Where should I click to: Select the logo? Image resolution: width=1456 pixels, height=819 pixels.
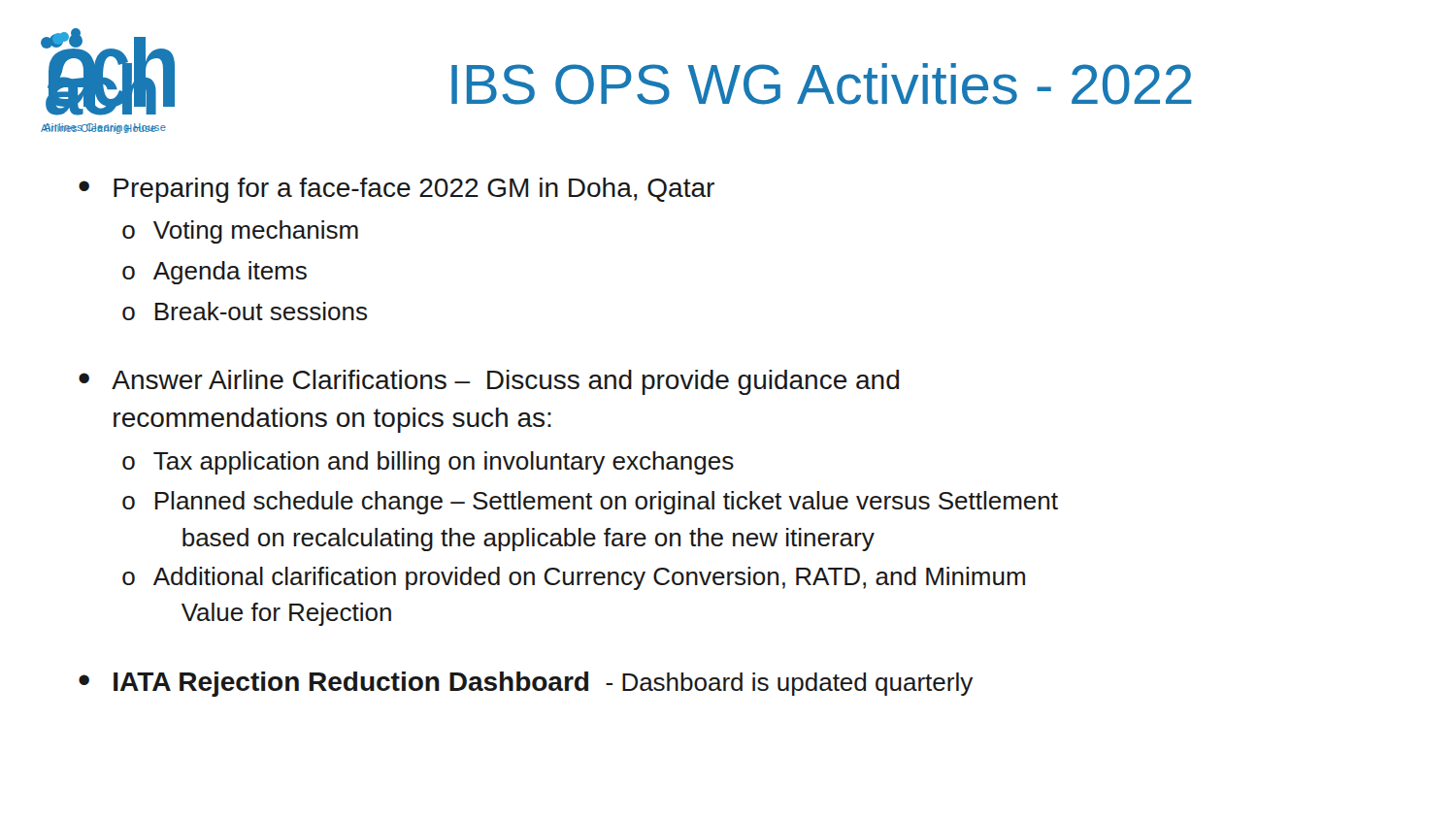(x=126, y=84)
